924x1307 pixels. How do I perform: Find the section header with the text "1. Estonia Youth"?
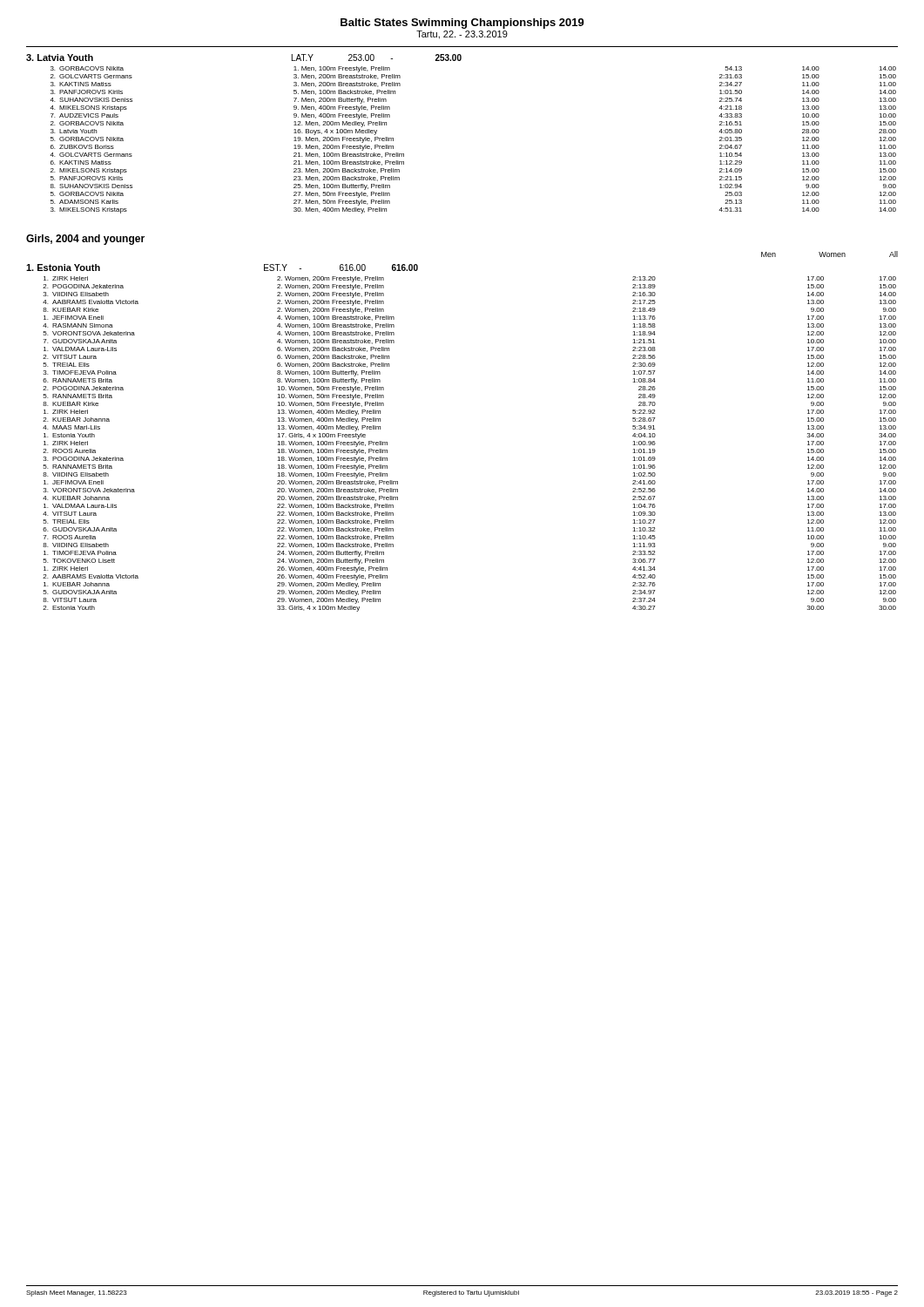point(64,267)
